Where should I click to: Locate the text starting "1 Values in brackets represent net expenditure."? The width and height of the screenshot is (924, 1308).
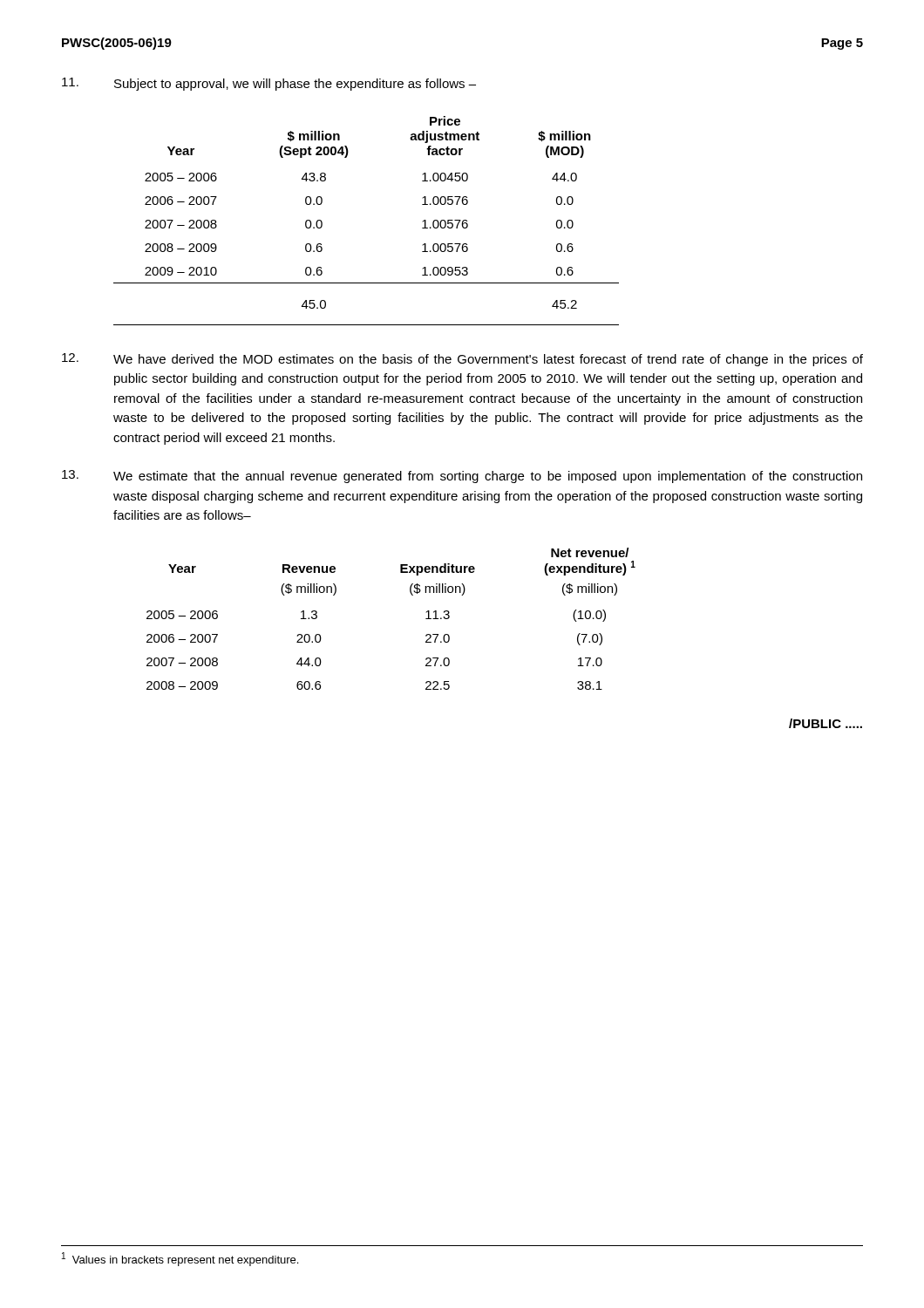click(x=180, y=1259)
